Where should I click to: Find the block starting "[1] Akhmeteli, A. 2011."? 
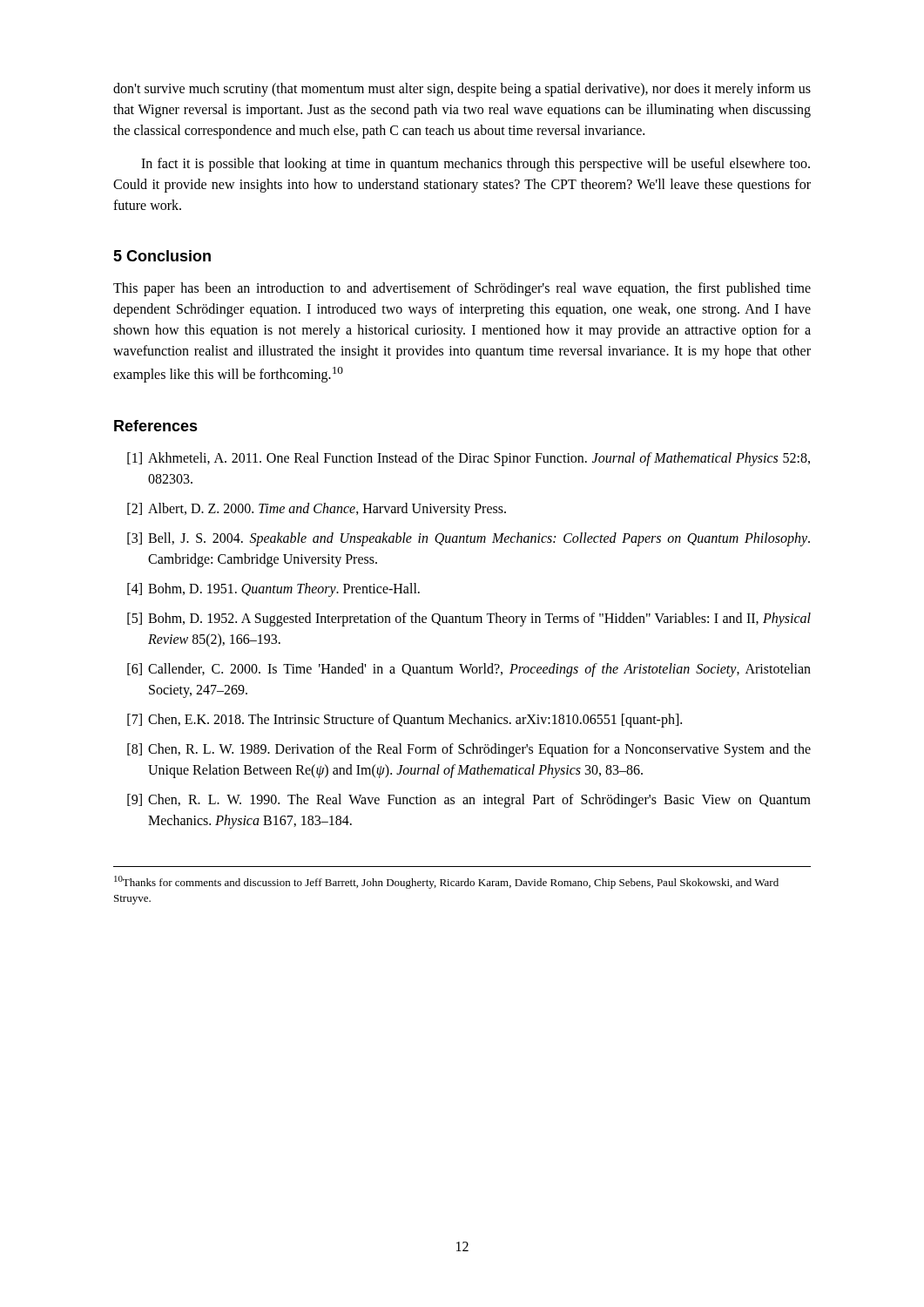[x=462, y=469]
